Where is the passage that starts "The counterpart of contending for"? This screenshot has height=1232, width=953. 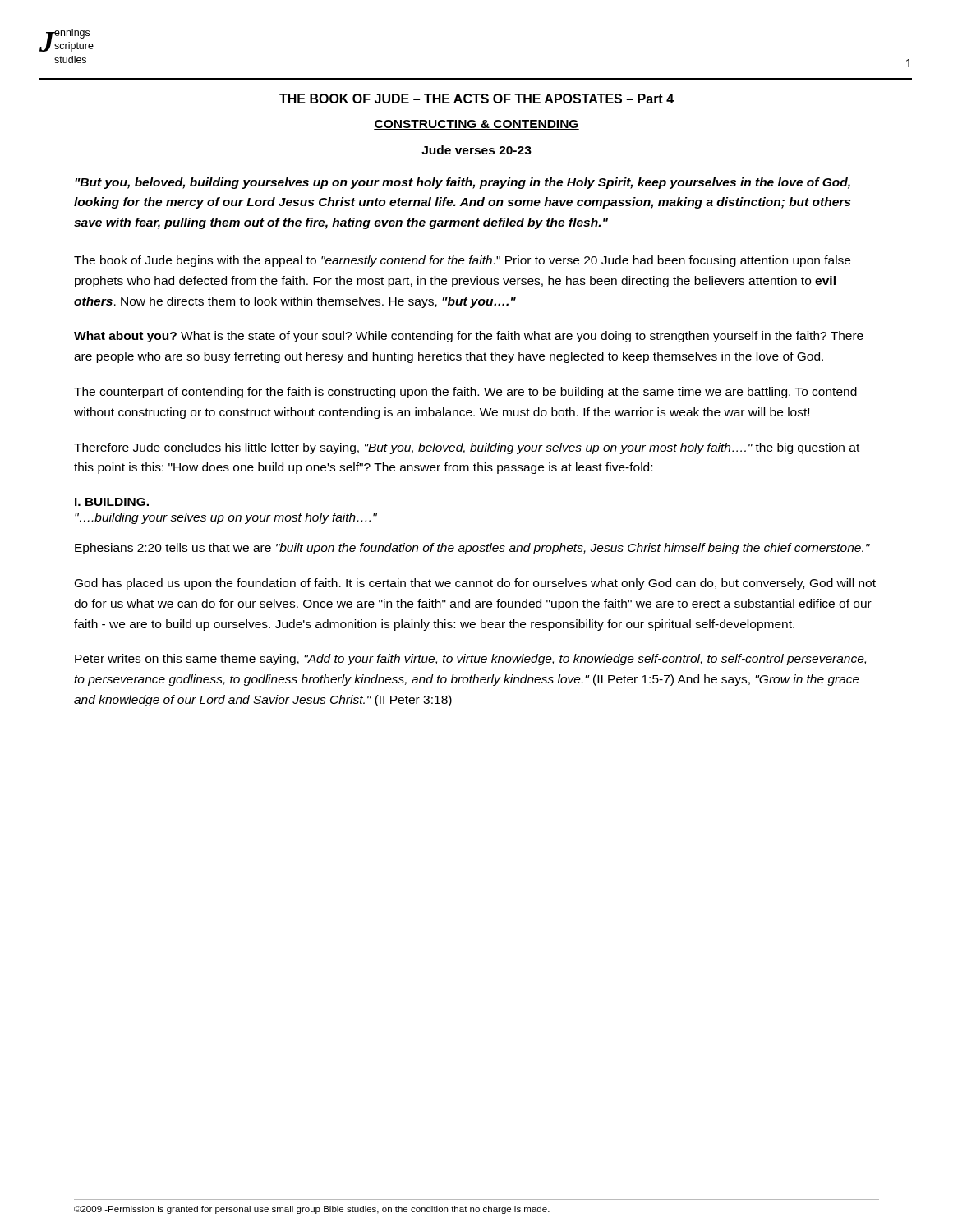466,402
